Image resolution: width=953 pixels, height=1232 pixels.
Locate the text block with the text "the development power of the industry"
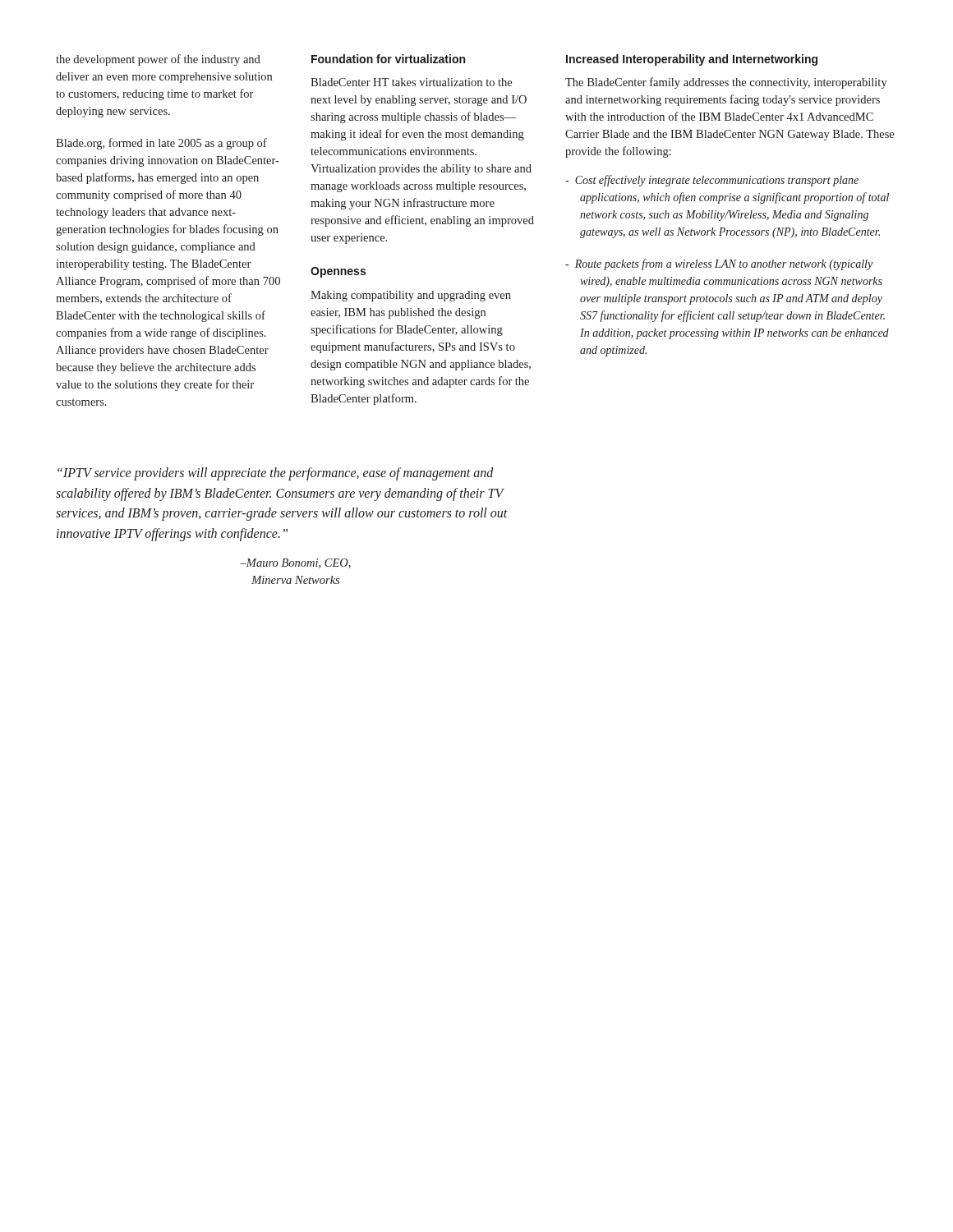(x=168, y=231)
